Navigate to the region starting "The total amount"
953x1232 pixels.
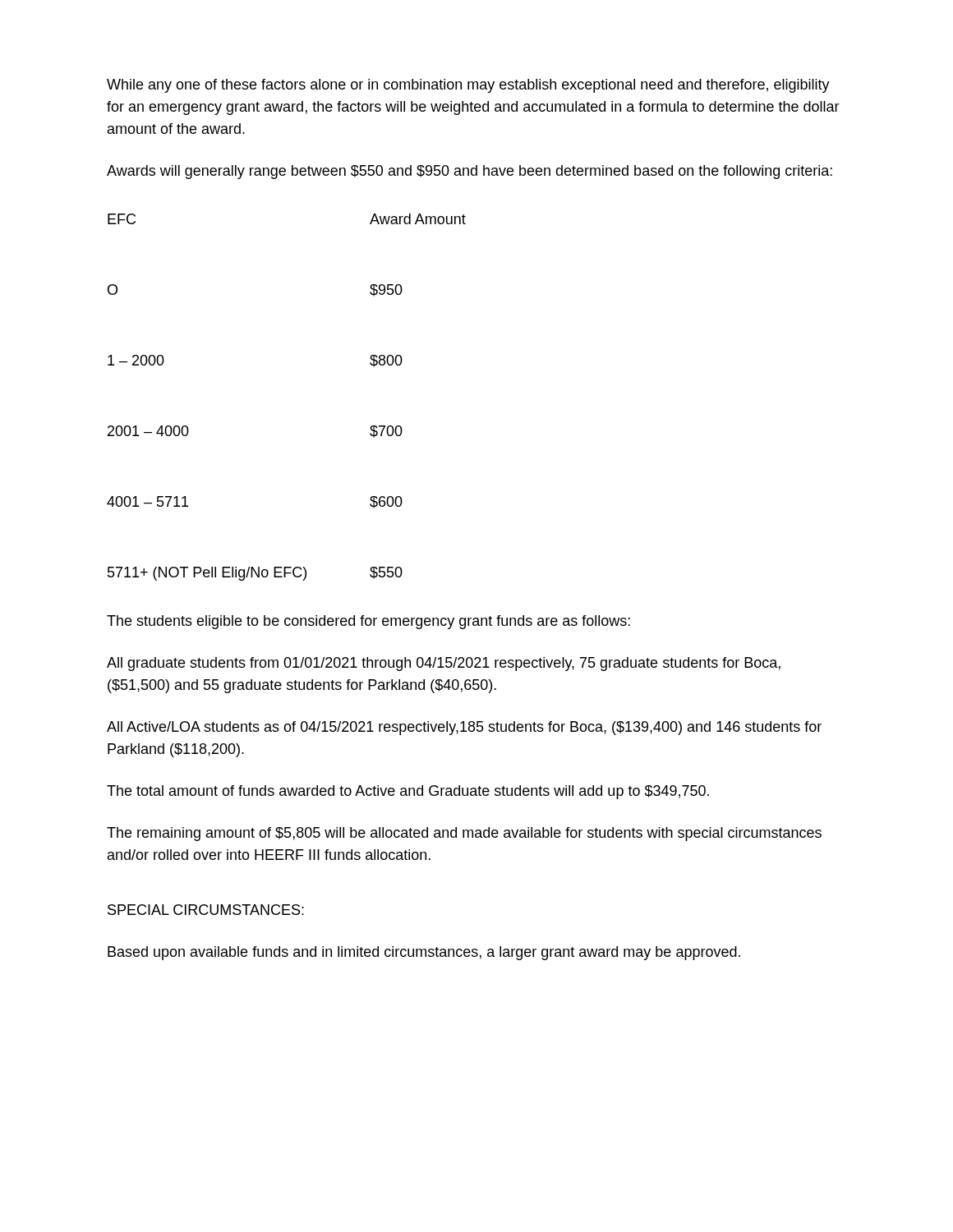tap(409, 791)
